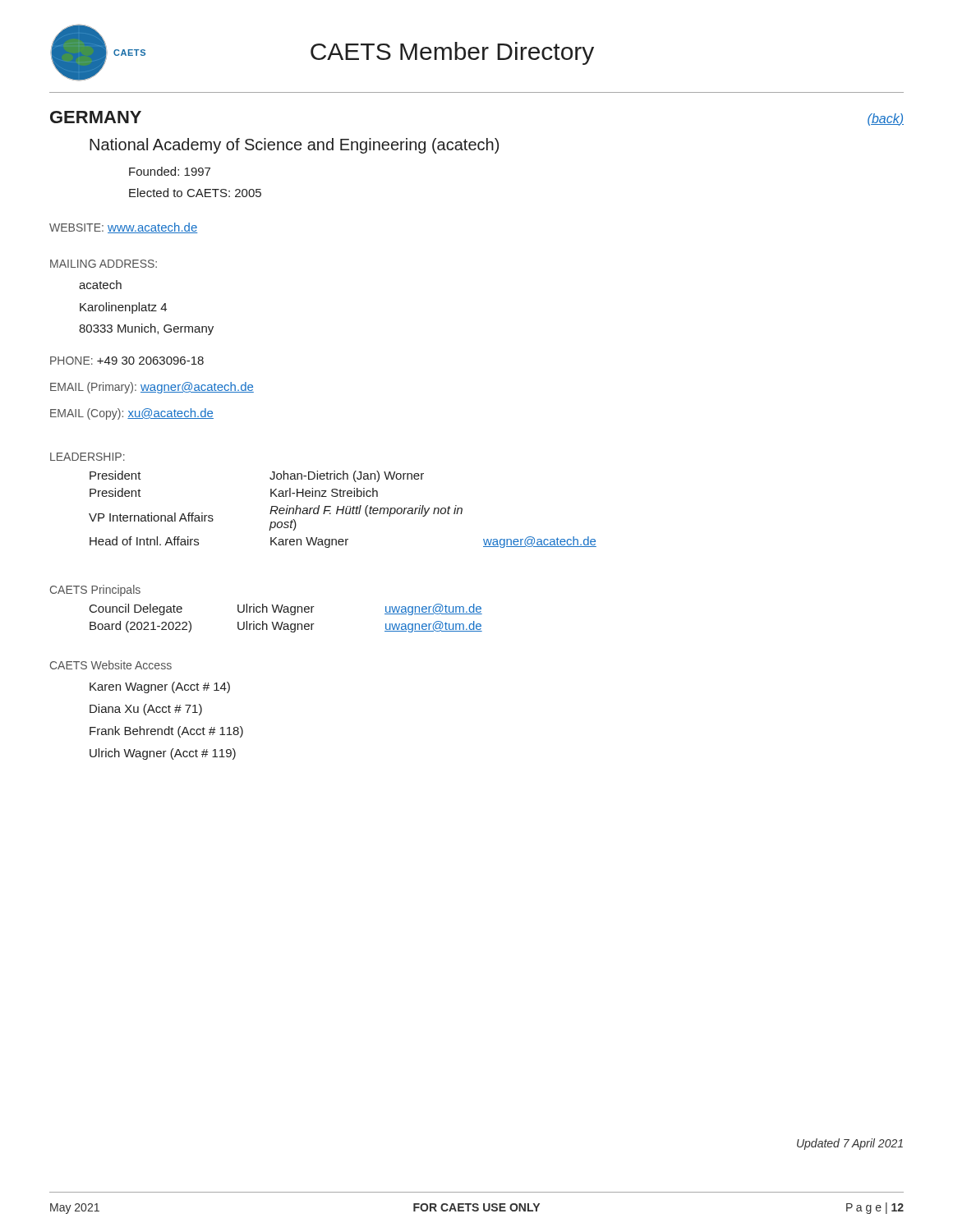Locate the block of text that opens with "Founded: 1997 Elected to CAETS:"
The image size is (953, 1232).
pos(195,182)
